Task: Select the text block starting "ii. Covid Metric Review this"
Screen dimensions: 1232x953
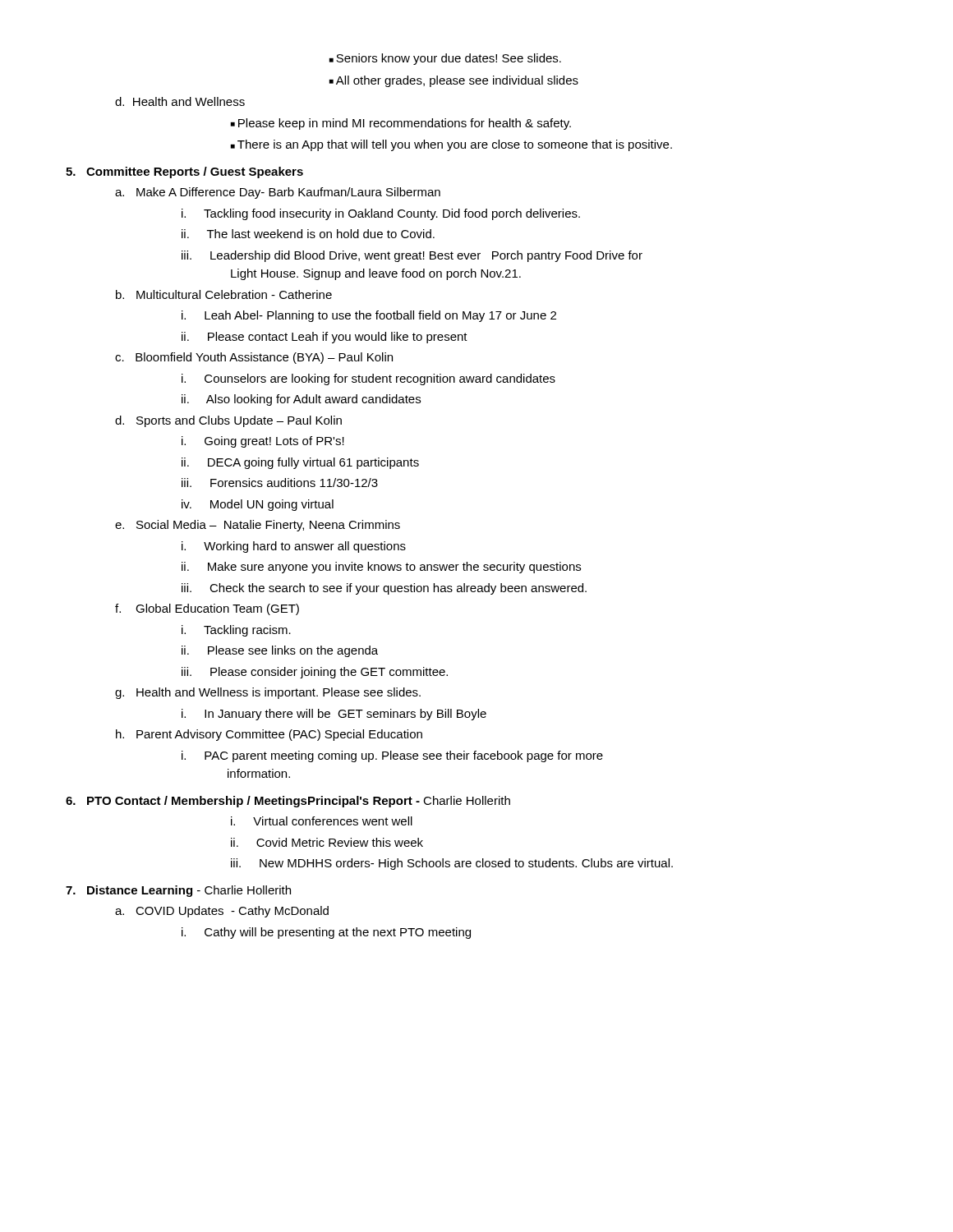Action: pyautogui.click(x=327, y=842)
